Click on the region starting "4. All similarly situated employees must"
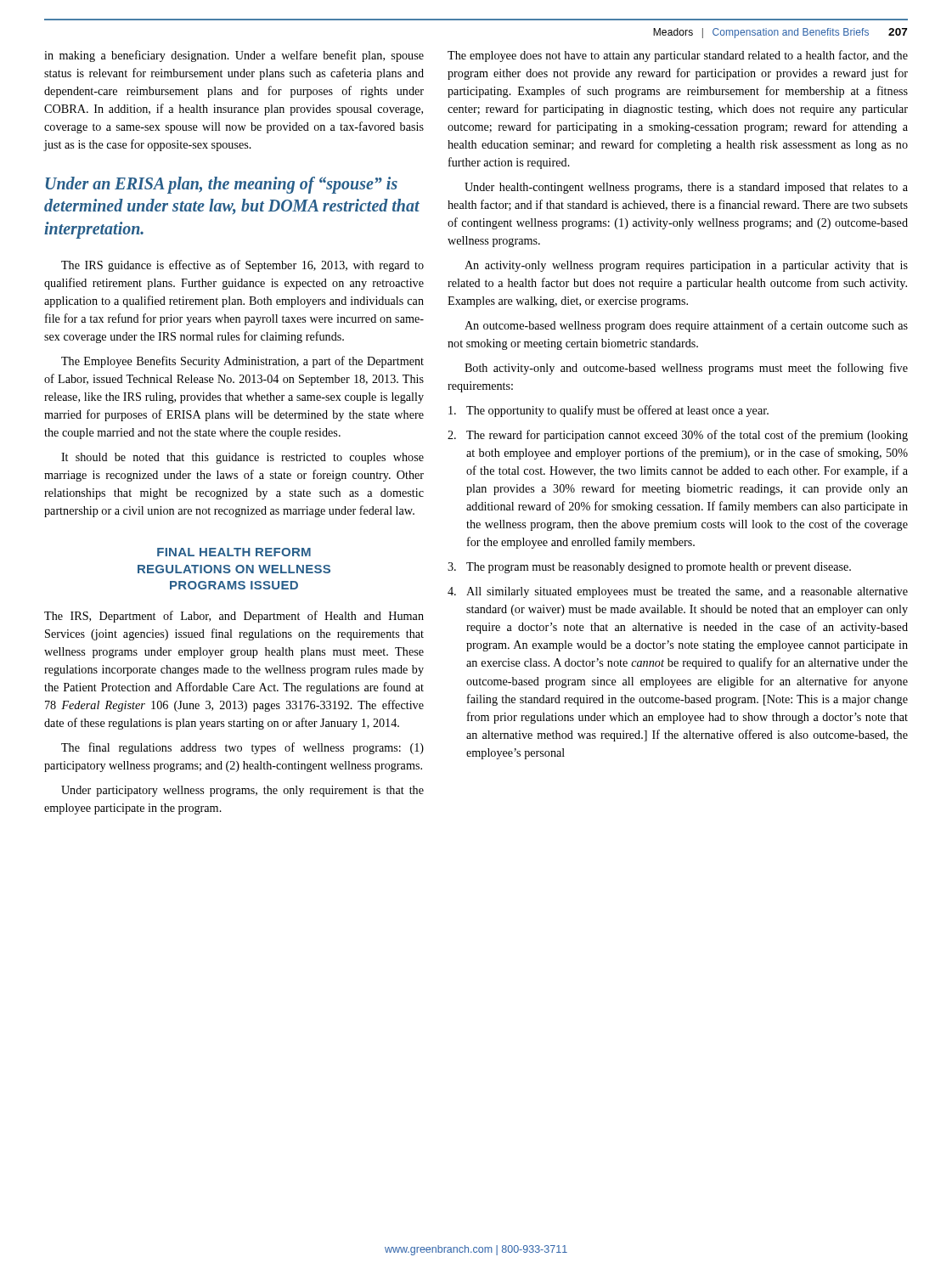Viewport: 952px width, 1274px height. [x=678, y=672]
